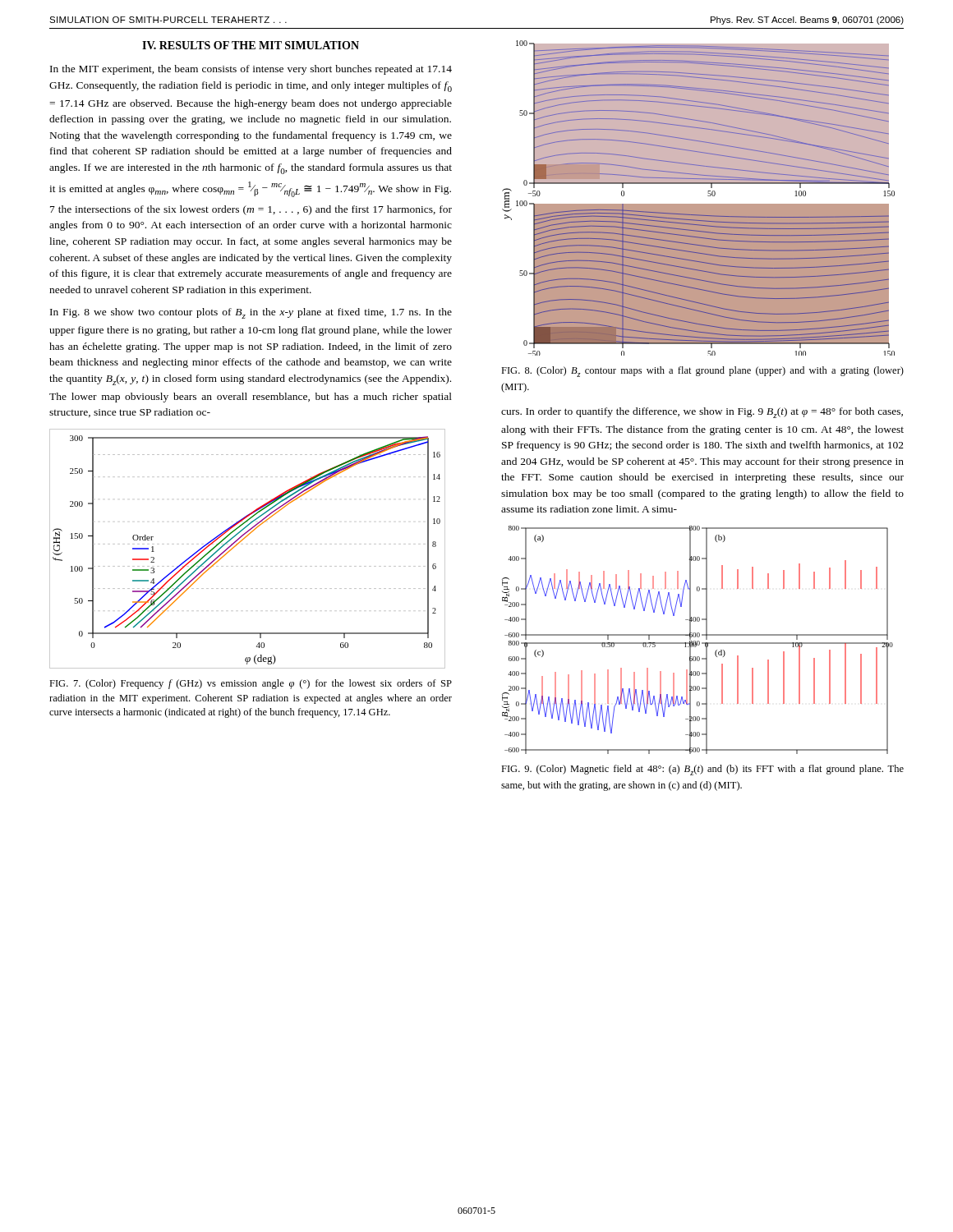The image size is (953, 1232).
Task: Point to the caption beginning "FIG. 7. (Color) Frequency f (GHz)"
Action: click(x=251, y=698)
